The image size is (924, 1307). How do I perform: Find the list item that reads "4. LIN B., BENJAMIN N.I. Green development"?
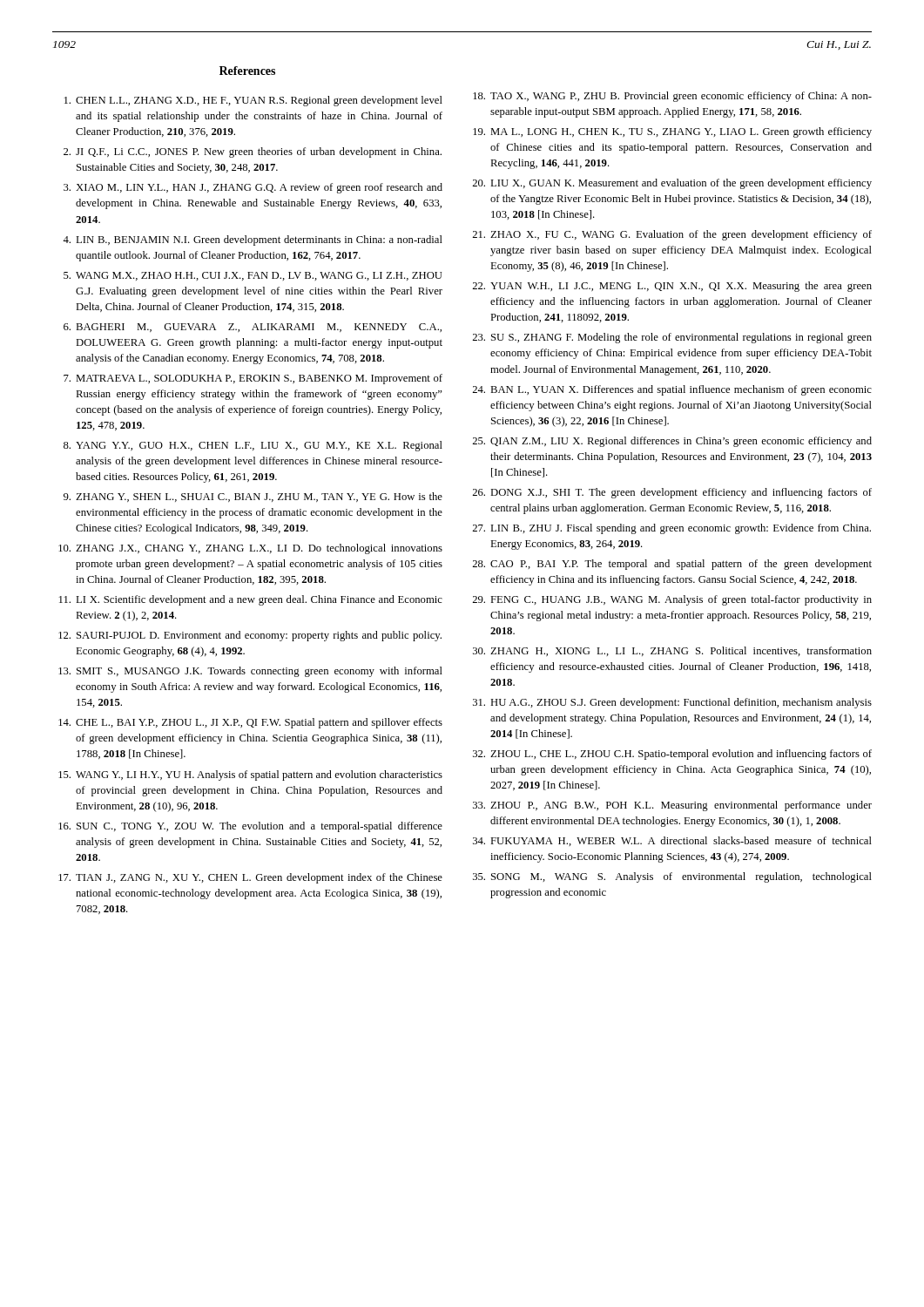point(247,247)
